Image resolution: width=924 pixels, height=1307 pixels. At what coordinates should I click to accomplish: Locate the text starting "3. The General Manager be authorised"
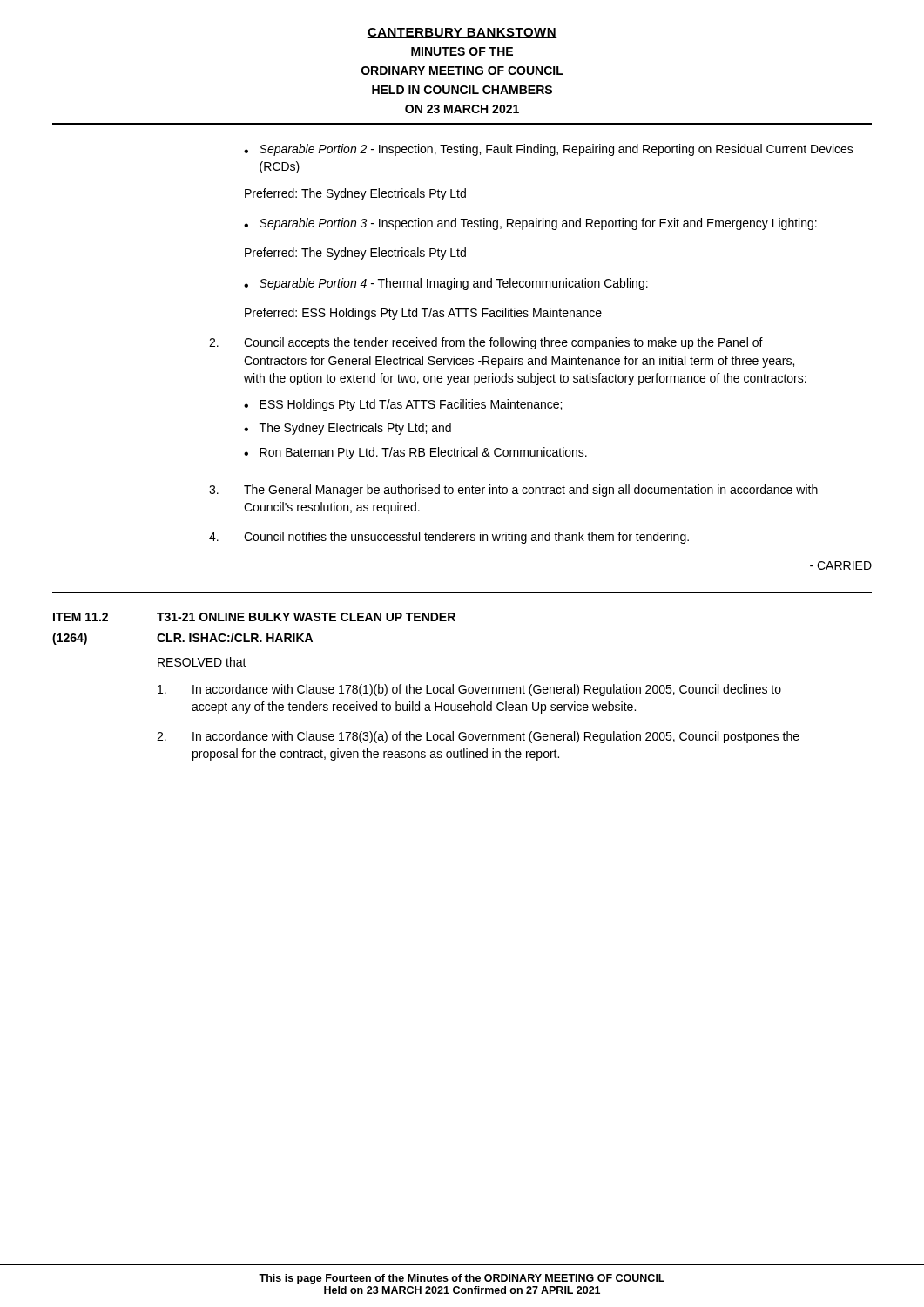514,498
